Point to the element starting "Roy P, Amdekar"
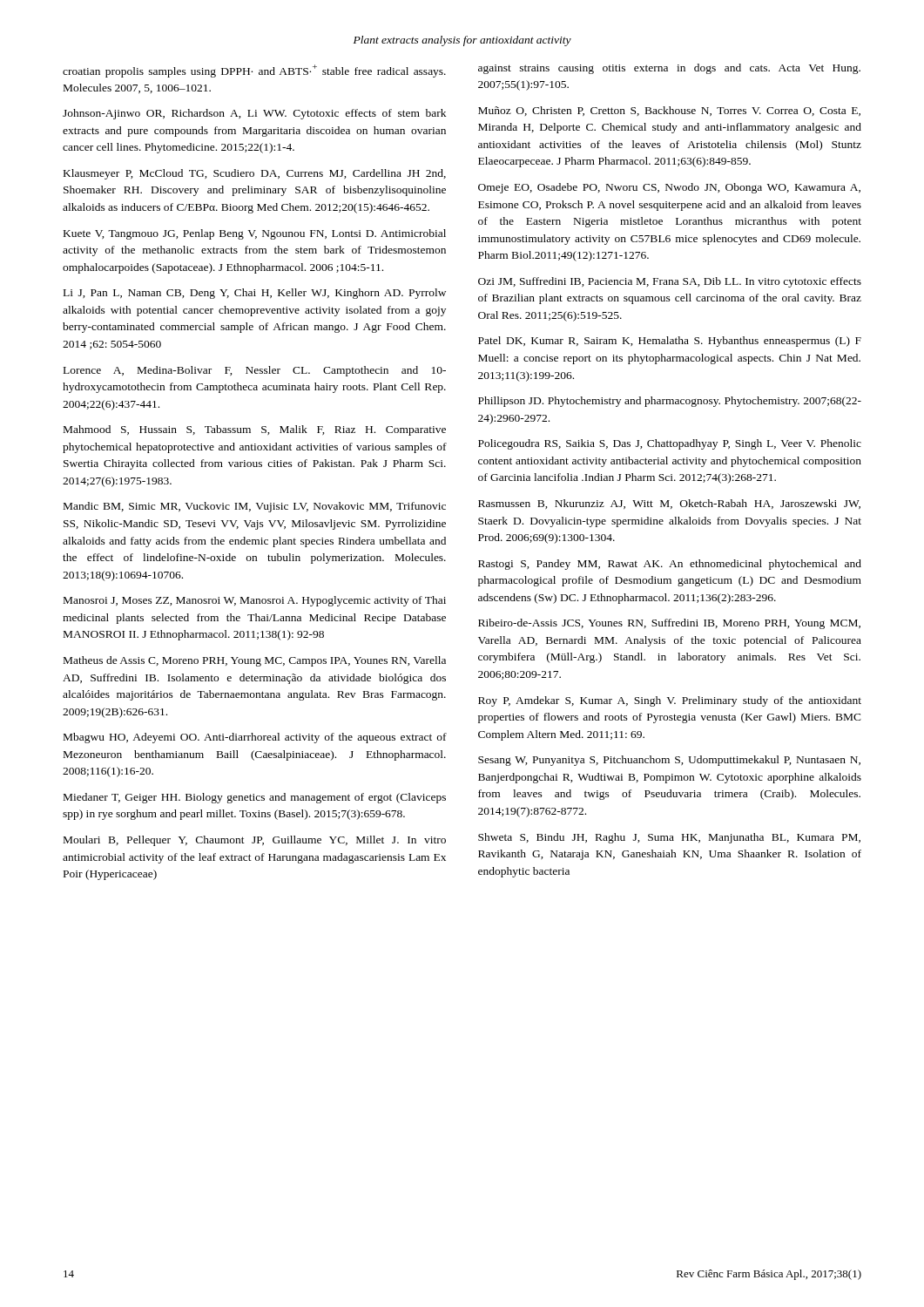The height and width of the screenshot is (1307, 924). coord(669,717)
